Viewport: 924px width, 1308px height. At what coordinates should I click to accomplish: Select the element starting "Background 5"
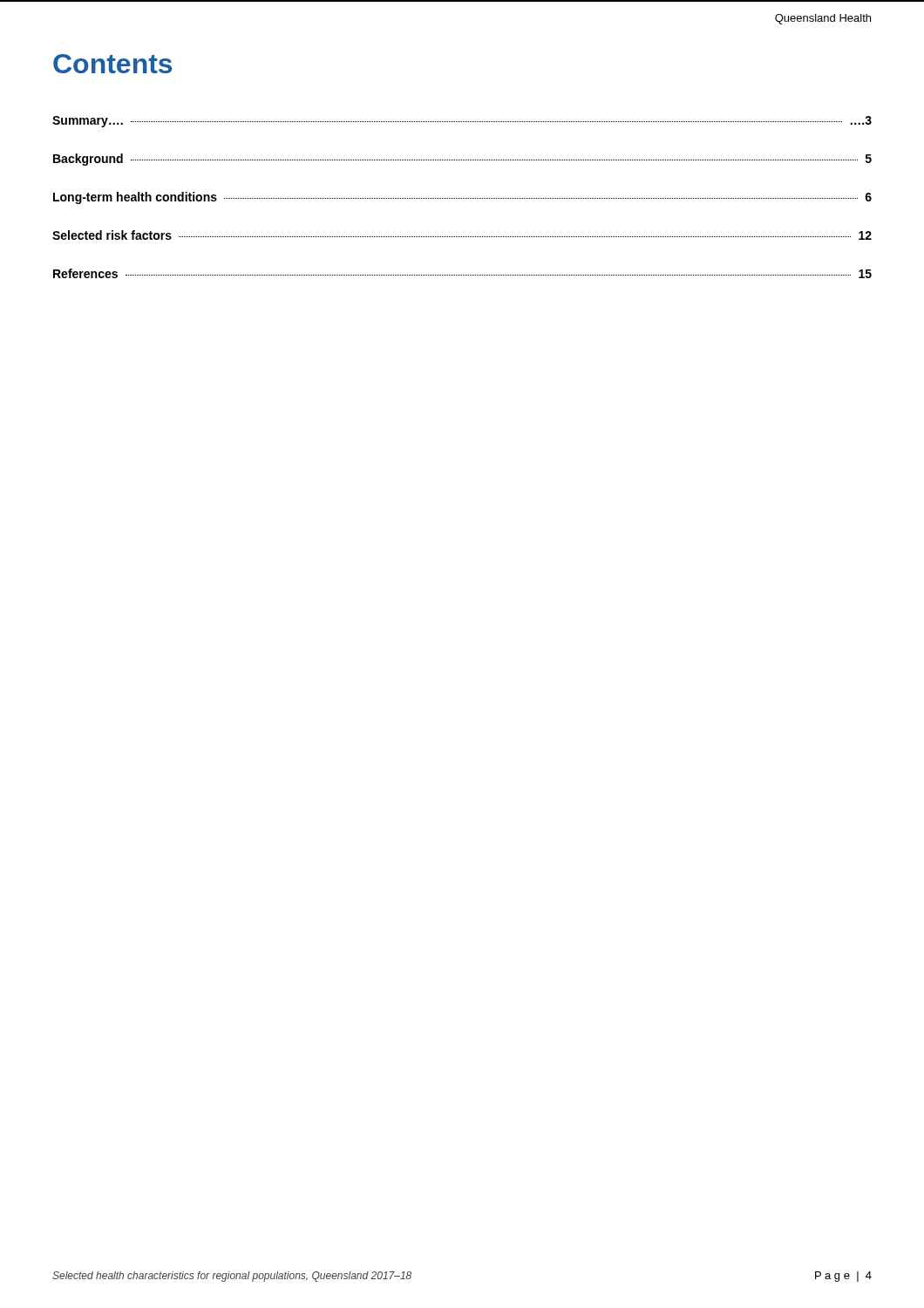point(462,159)
